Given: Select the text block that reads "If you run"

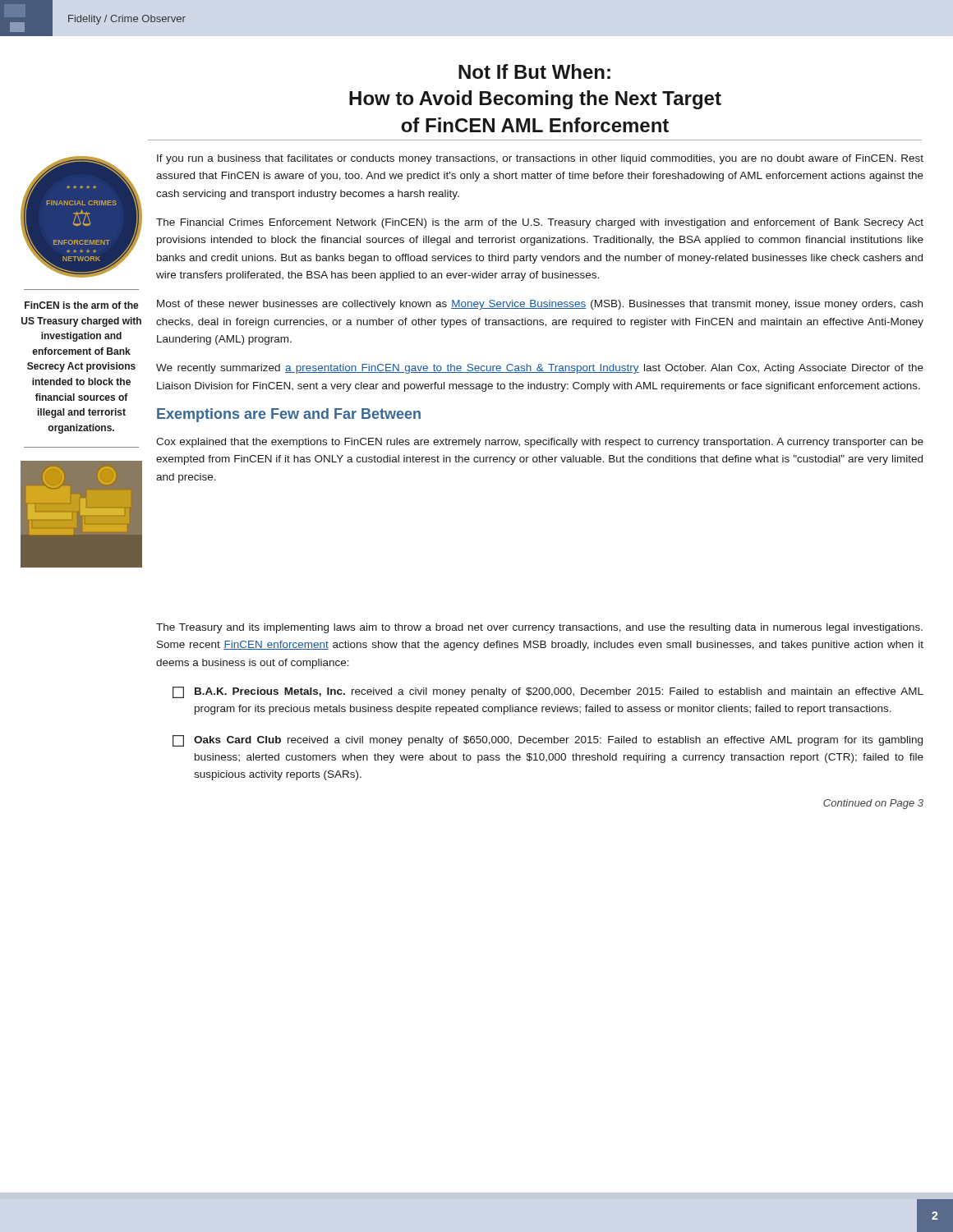Looking at the screenshot, I should (540, 176).
